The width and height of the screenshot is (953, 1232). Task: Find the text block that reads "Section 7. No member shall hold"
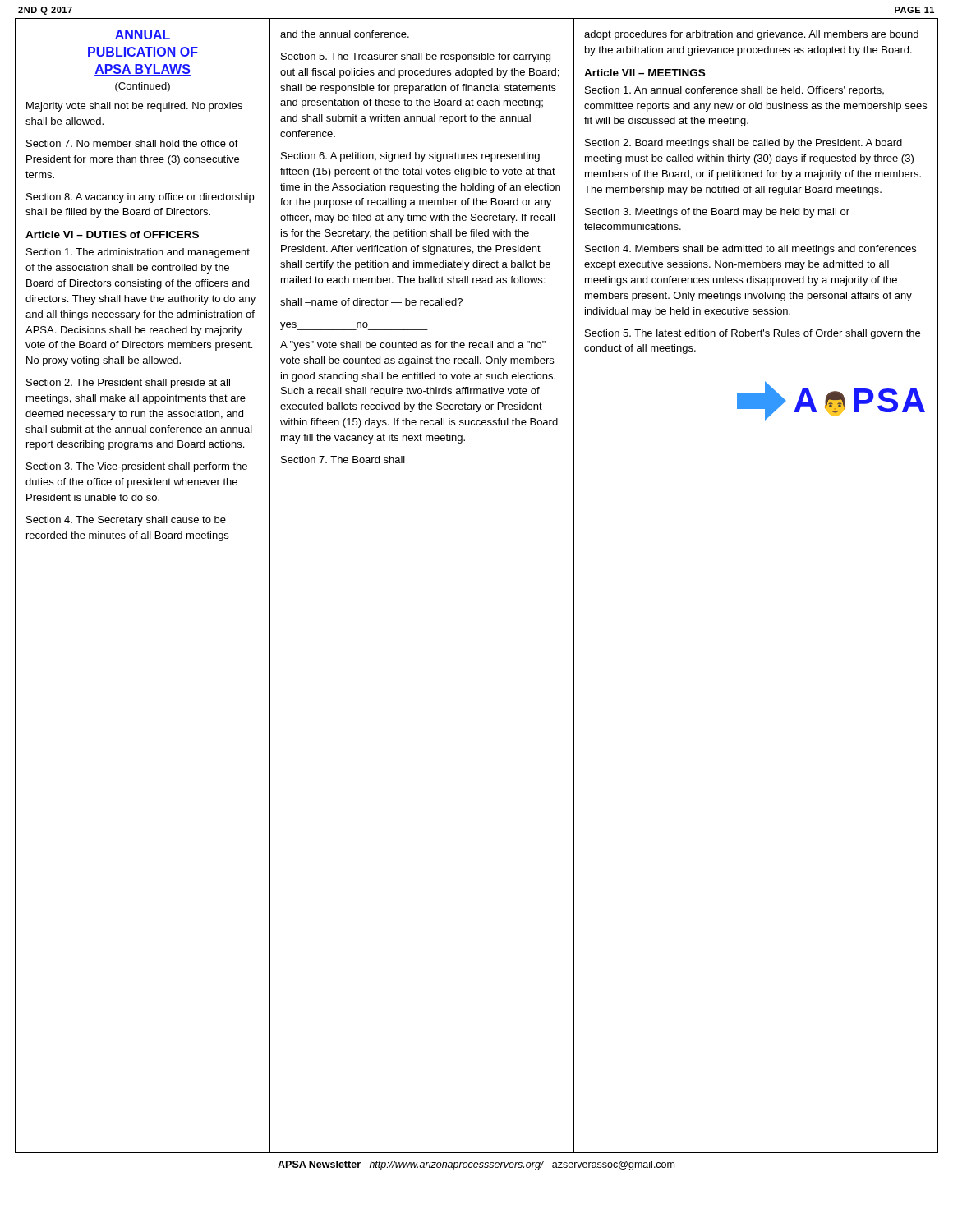(x=133, y=159)
